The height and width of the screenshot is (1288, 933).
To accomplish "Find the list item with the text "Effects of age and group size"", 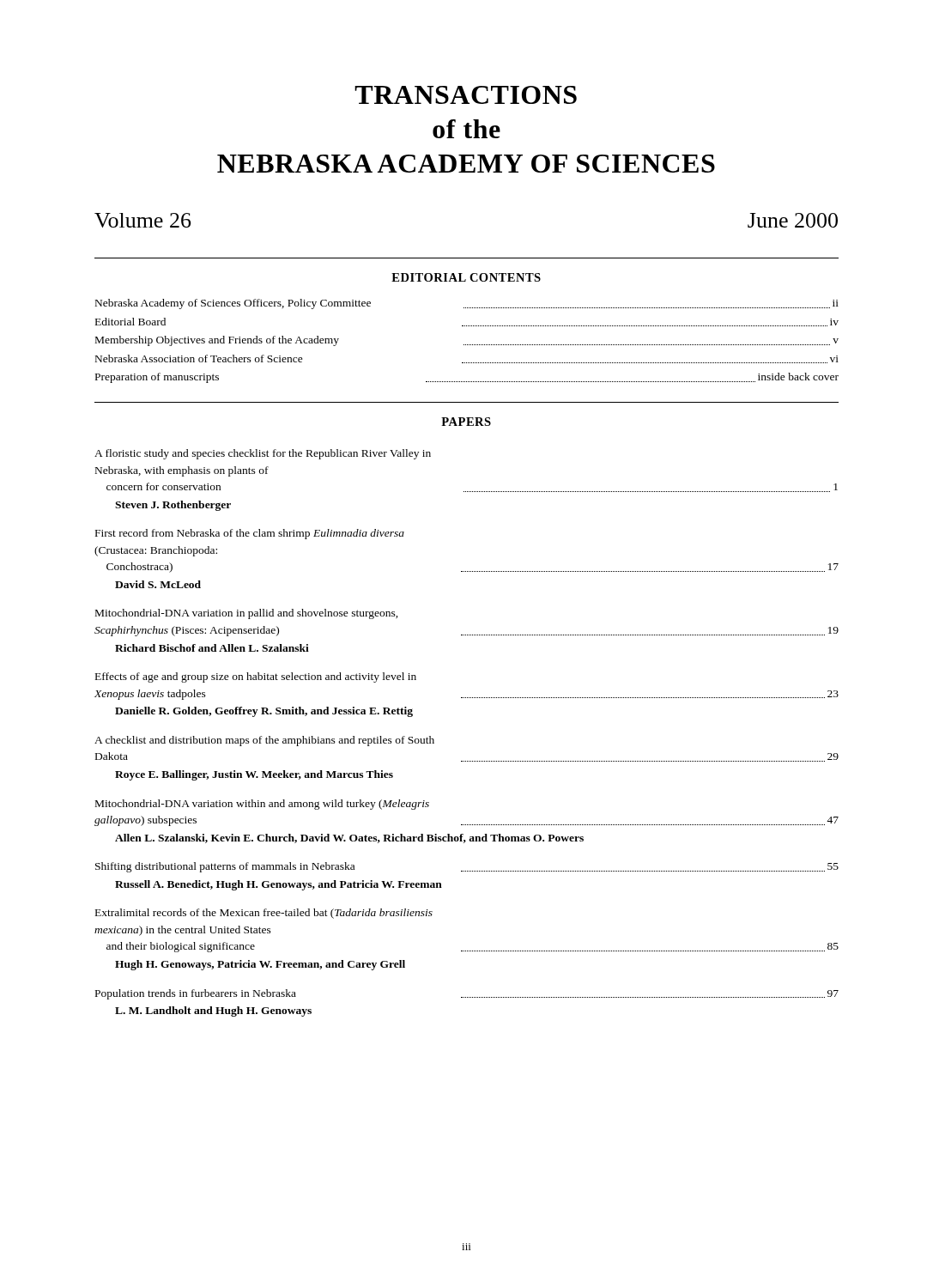I will click(466, 694).
